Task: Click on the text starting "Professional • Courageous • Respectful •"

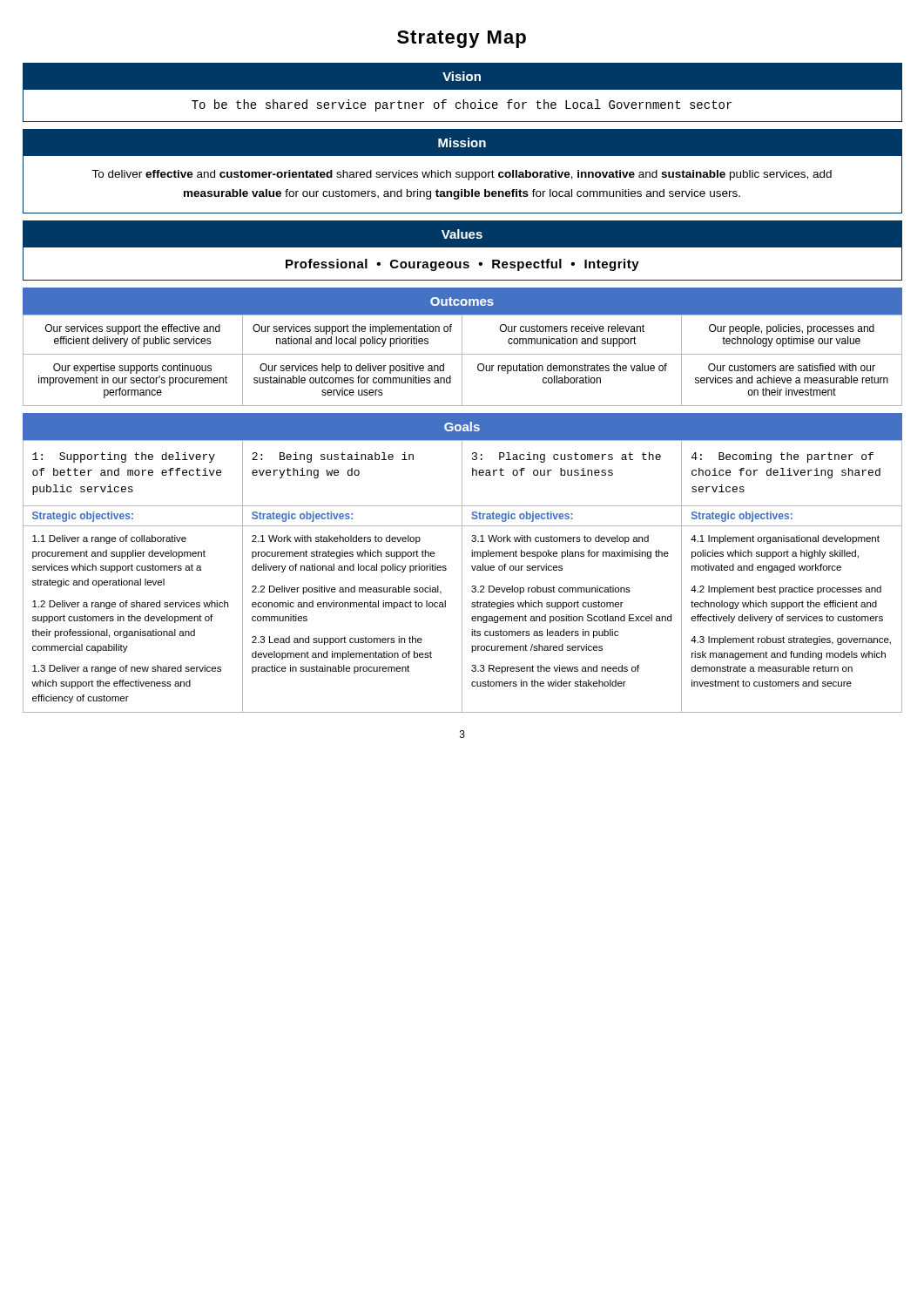Action: pyautogui.click(x=462, y=263)
